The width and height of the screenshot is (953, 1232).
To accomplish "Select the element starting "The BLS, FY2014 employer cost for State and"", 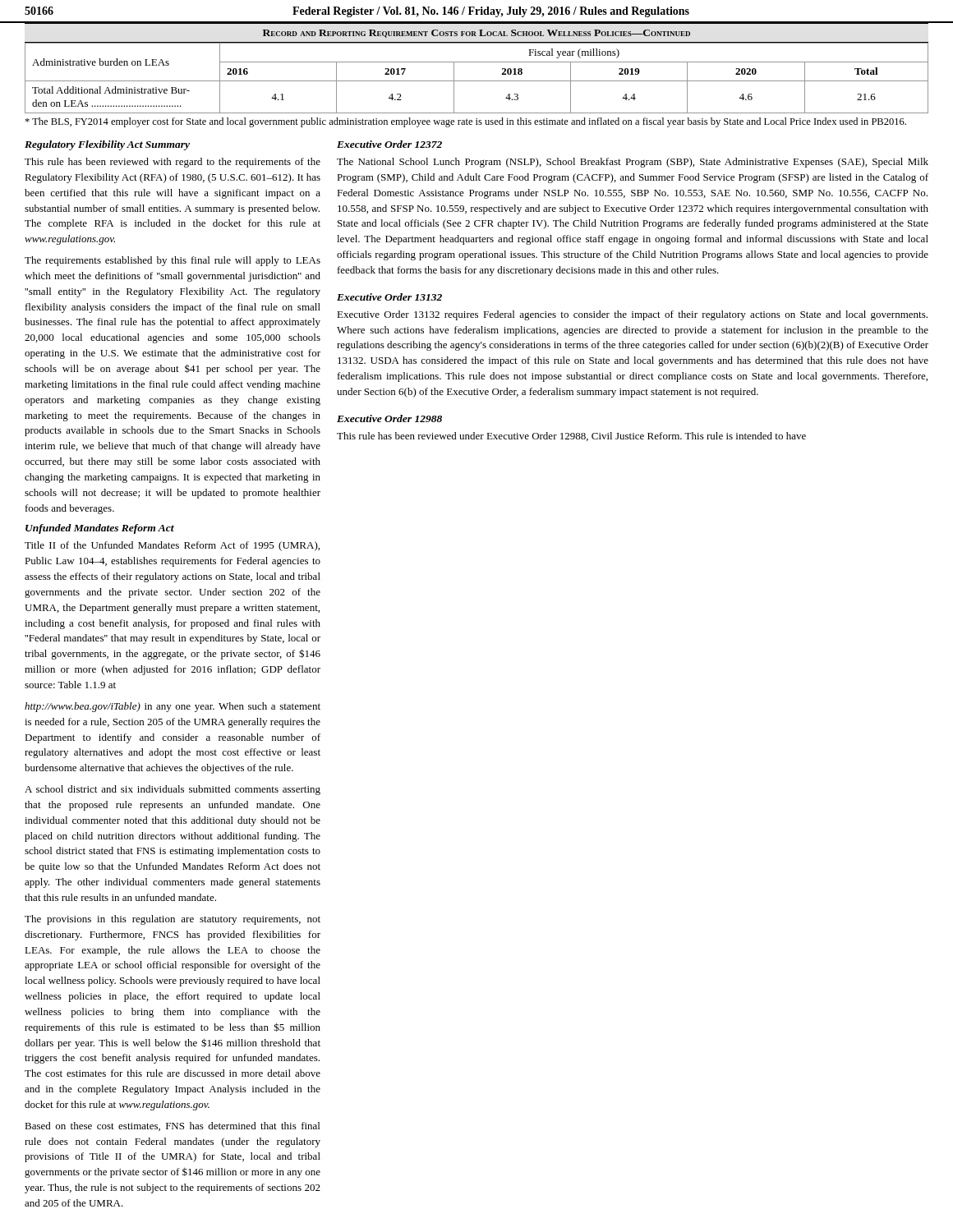I will click(466, 122).
